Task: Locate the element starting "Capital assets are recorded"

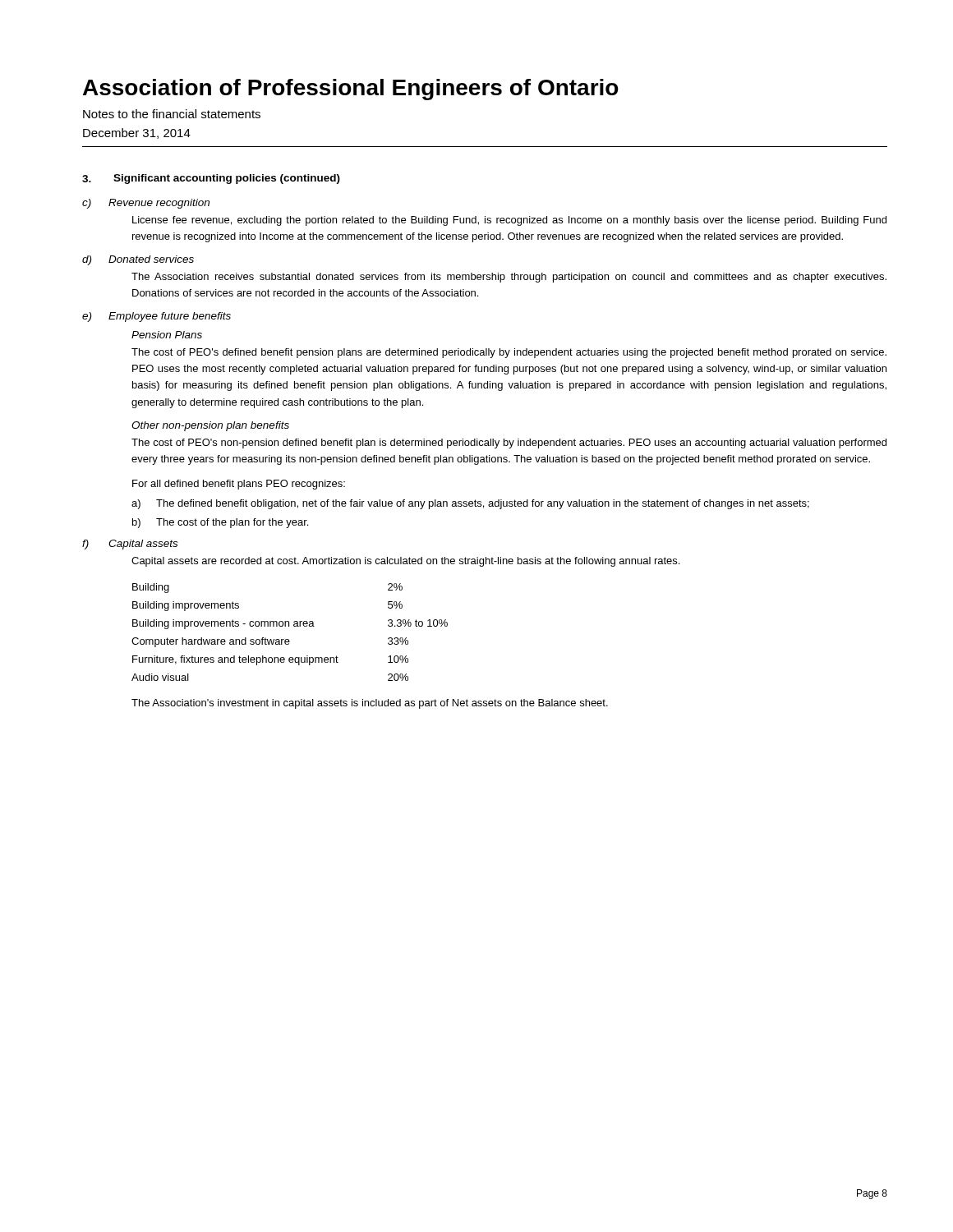Action: coord(509,561)
